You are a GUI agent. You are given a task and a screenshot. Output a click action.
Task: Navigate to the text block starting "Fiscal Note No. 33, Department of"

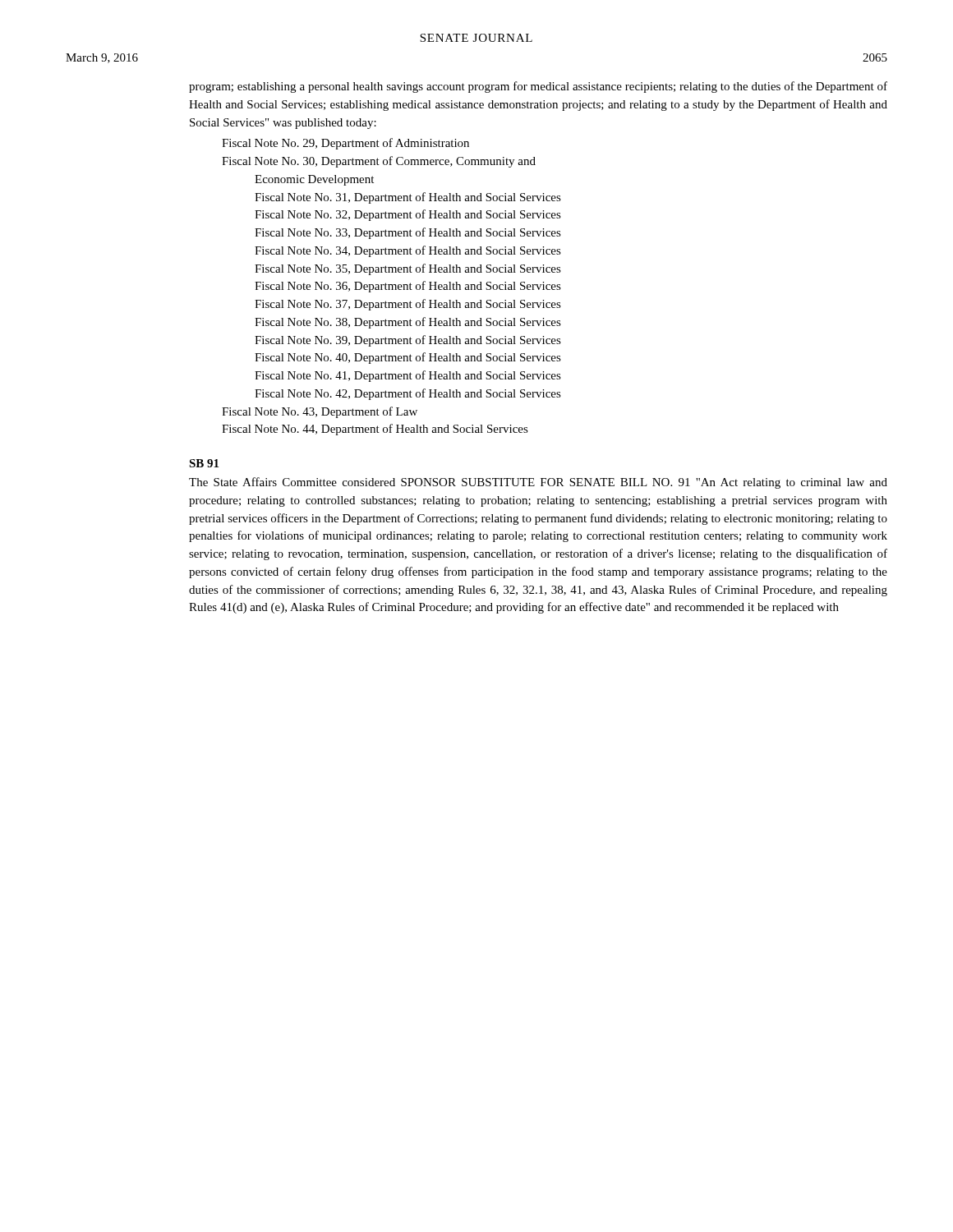(x=408, y=232)
